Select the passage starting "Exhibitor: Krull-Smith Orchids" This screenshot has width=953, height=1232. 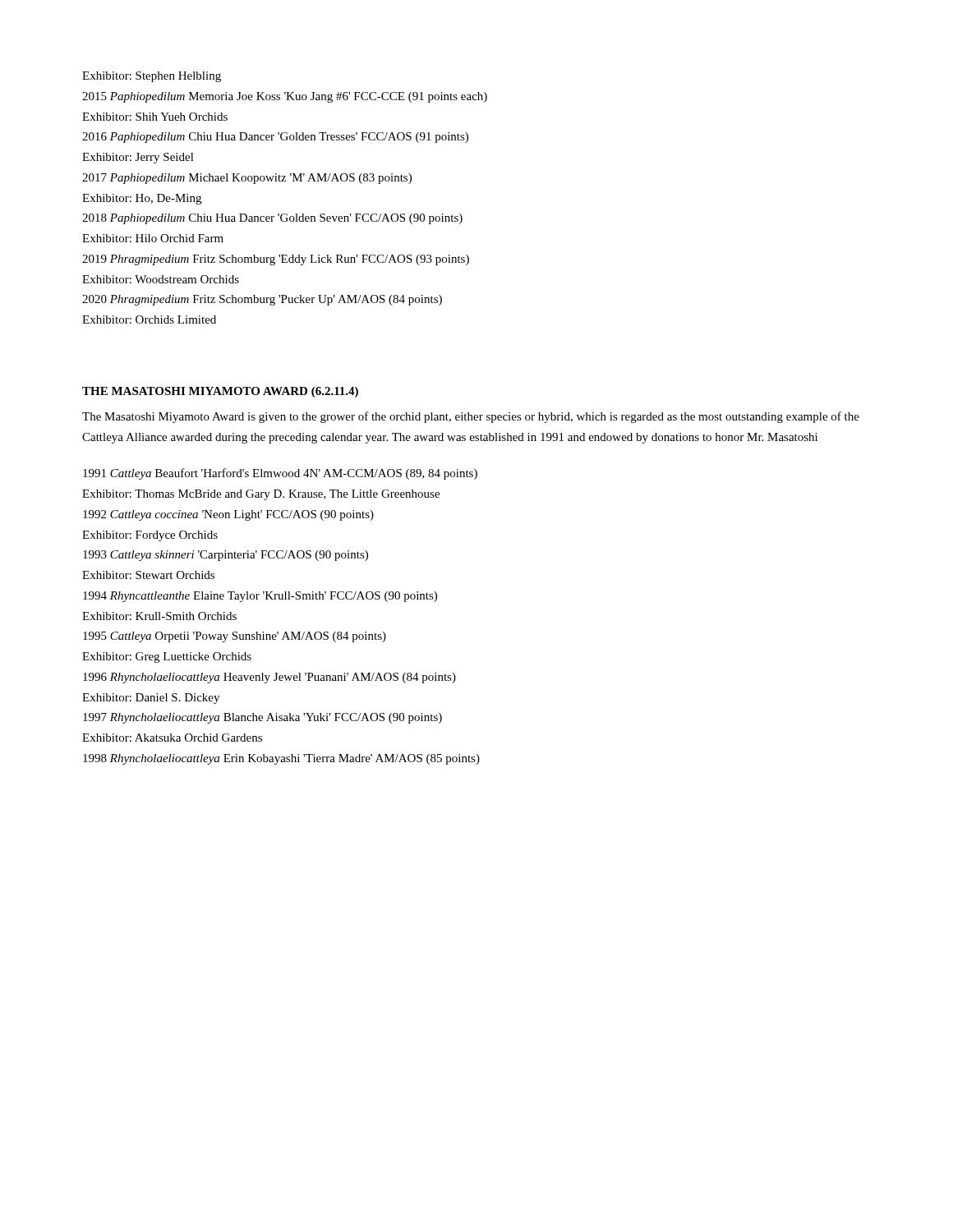[160, 616]
